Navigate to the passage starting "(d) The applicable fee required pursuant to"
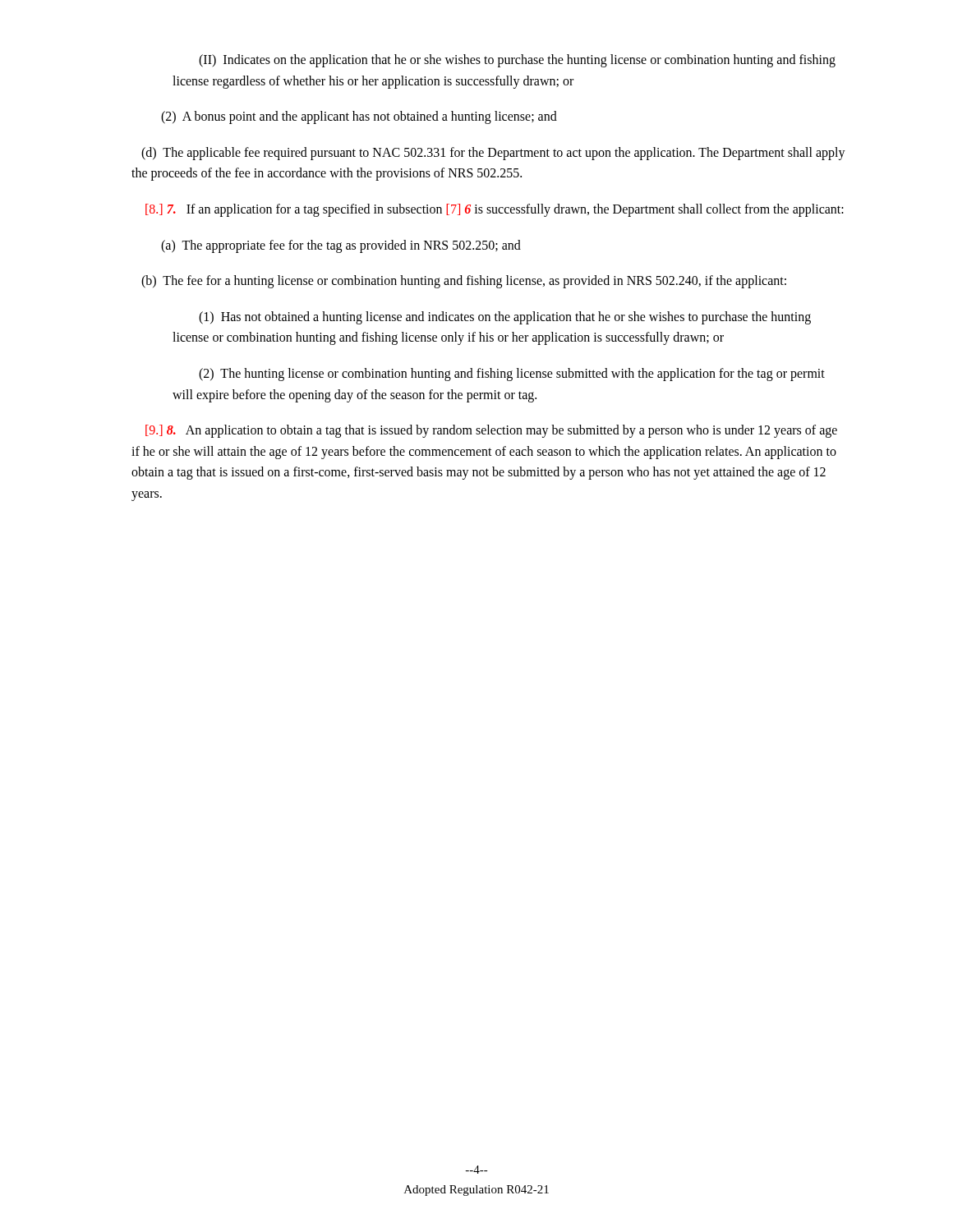The image size is (953, 1232). (x=488, y=163)
